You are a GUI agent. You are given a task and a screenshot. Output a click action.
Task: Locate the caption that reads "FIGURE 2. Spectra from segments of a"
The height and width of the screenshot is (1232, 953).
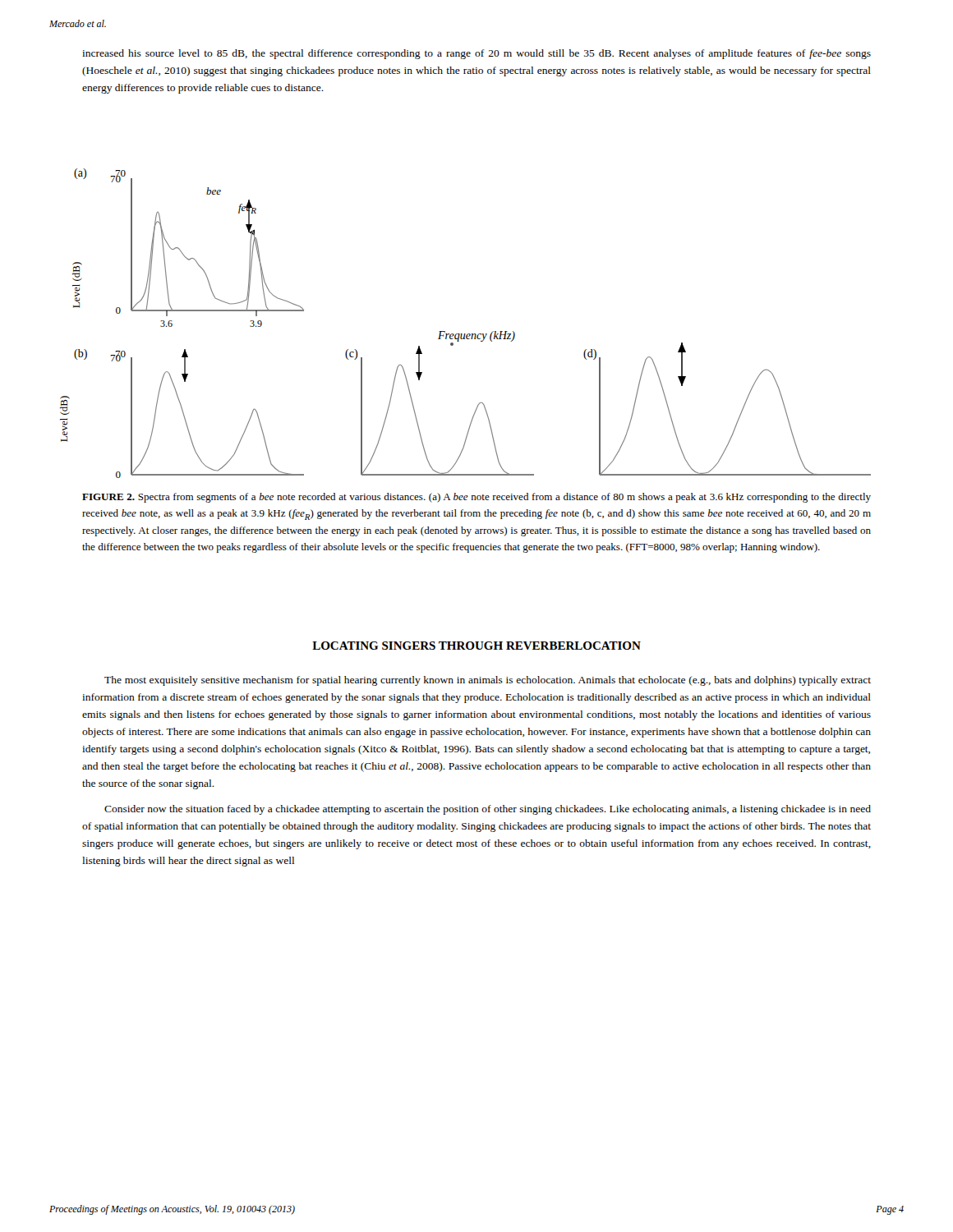[476, 522]
